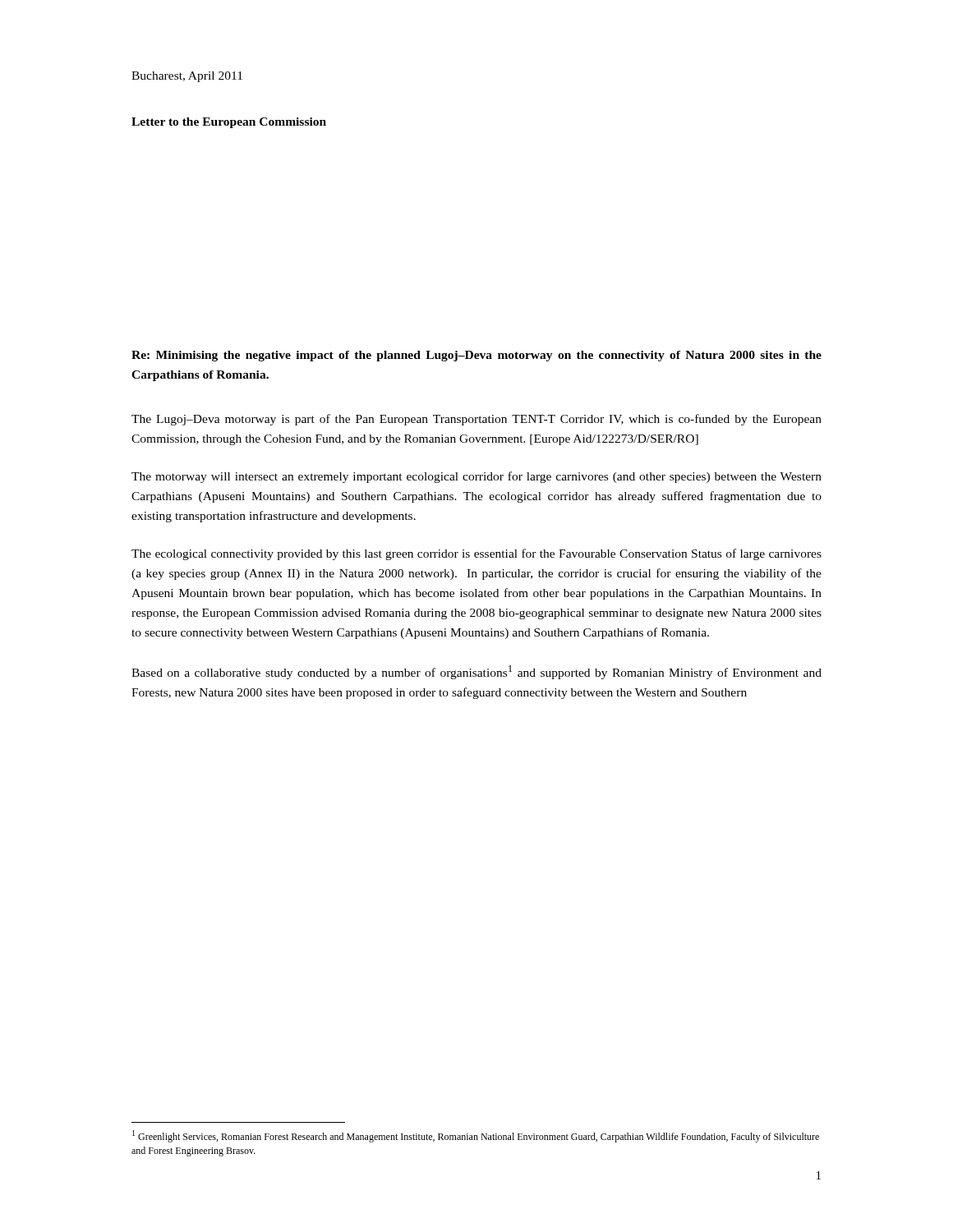
Task: Point to the element starting "Letter to the"
Action: tap(229, 123)
